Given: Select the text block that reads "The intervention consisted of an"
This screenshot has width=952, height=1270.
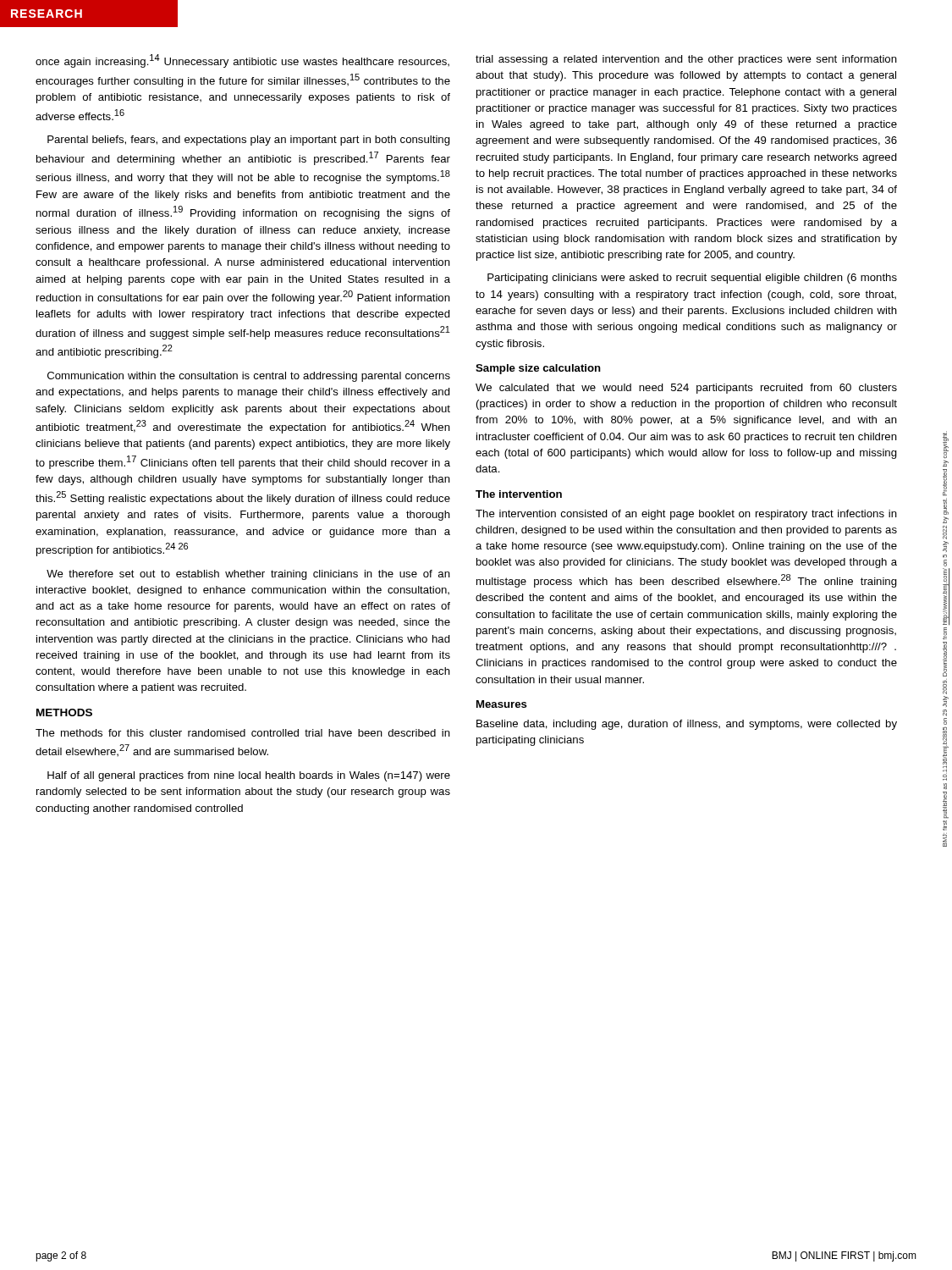Looking at the screenshot, I should pyautogui.click(x=686, y=596).
